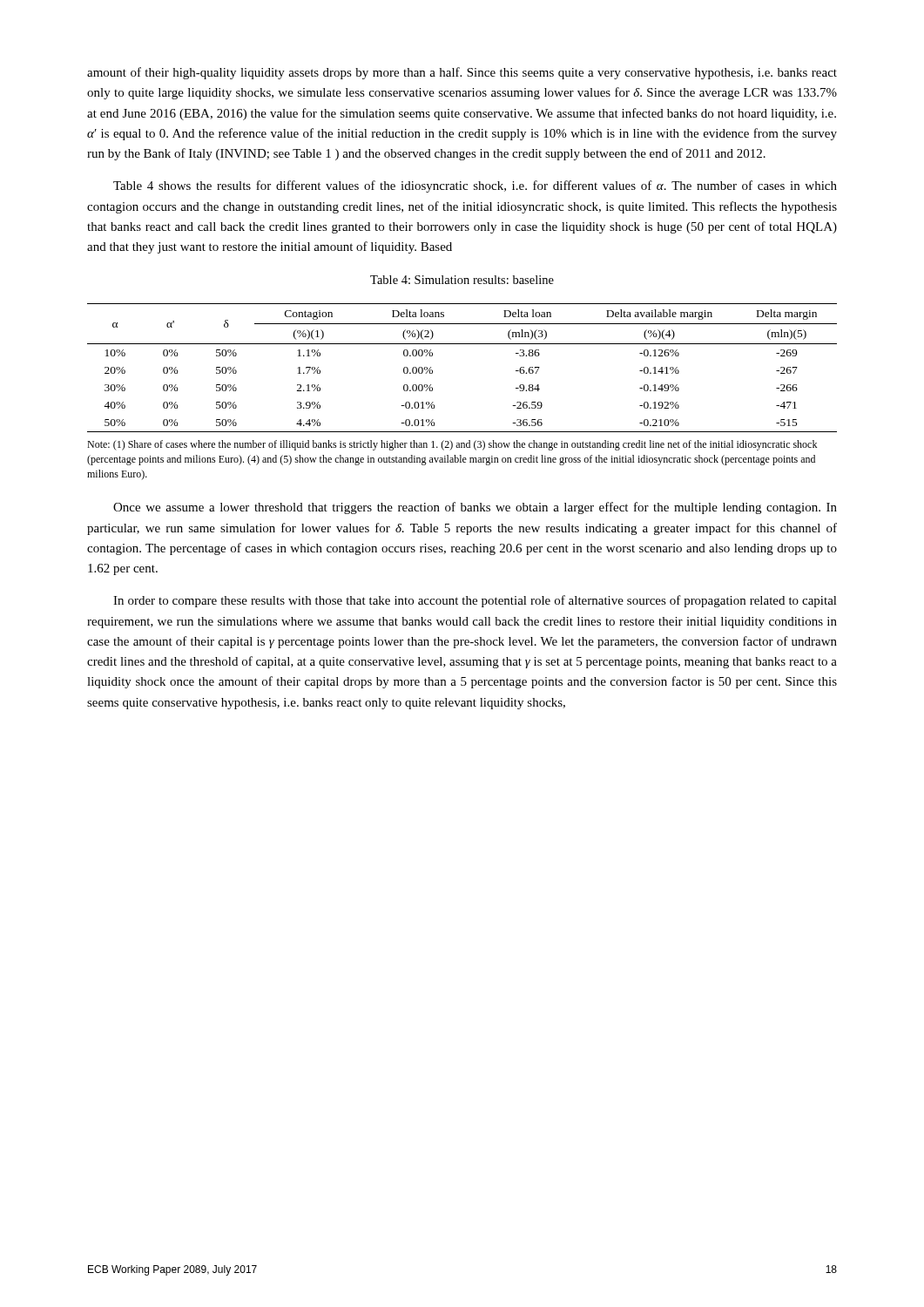Select the text starting "Table 4 shows"

point(462,216)
